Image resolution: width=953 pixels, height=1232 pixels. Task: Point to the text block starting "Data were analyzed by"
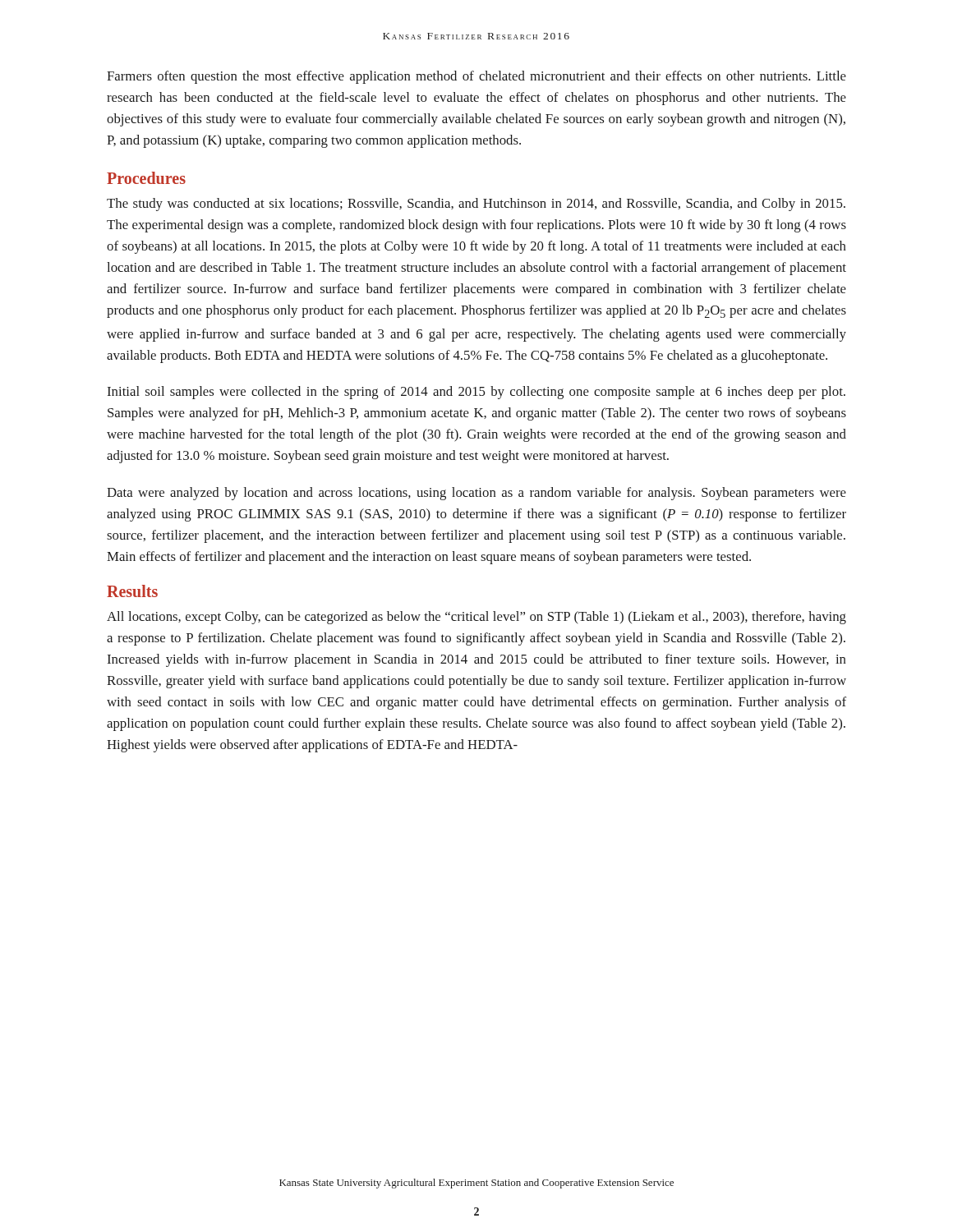pyautogui.click(x=476, y=524)
